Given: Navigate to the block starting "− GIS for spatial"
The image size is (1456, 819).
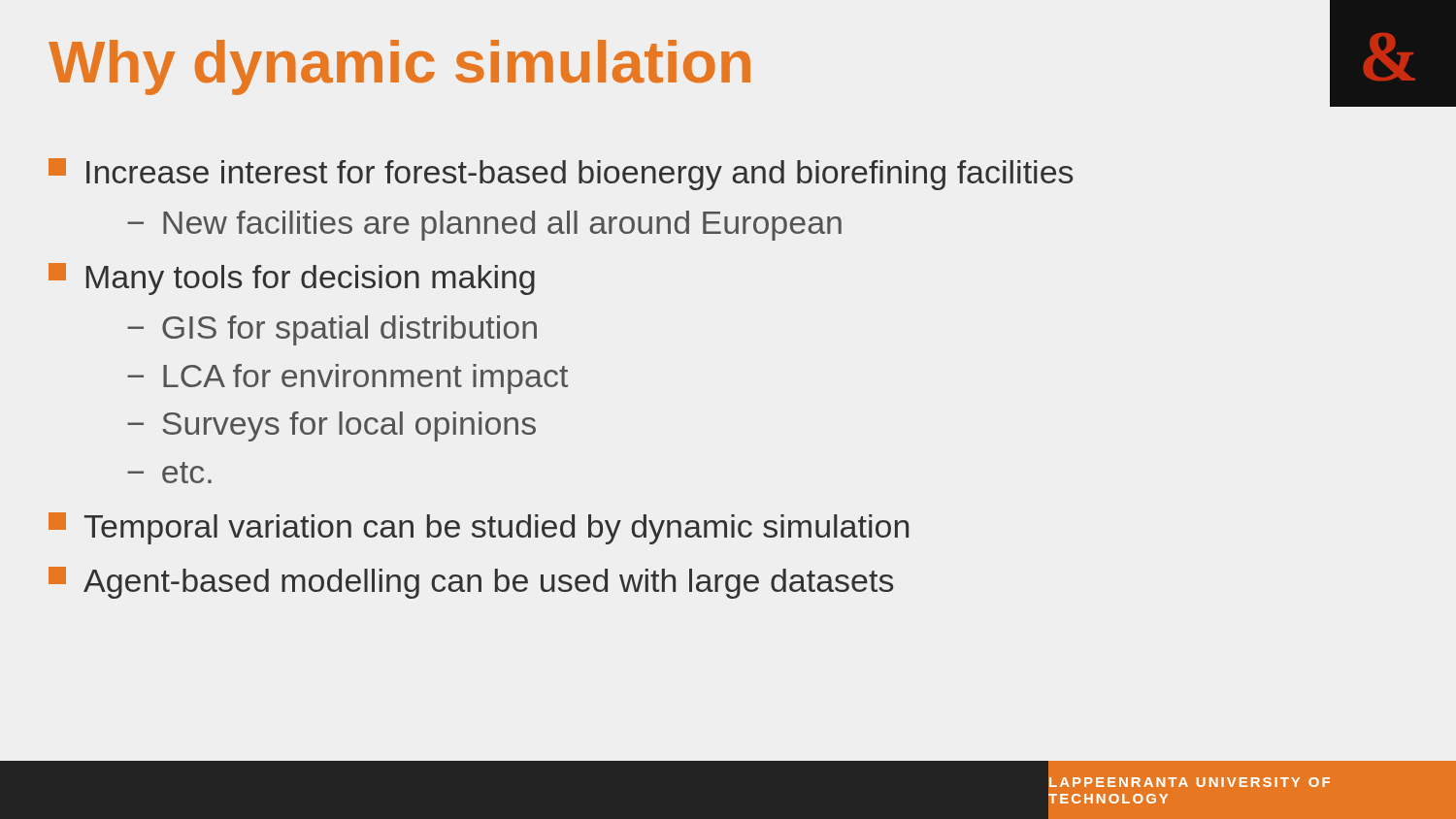Looking at the screenshot, I should pos(333,328).
